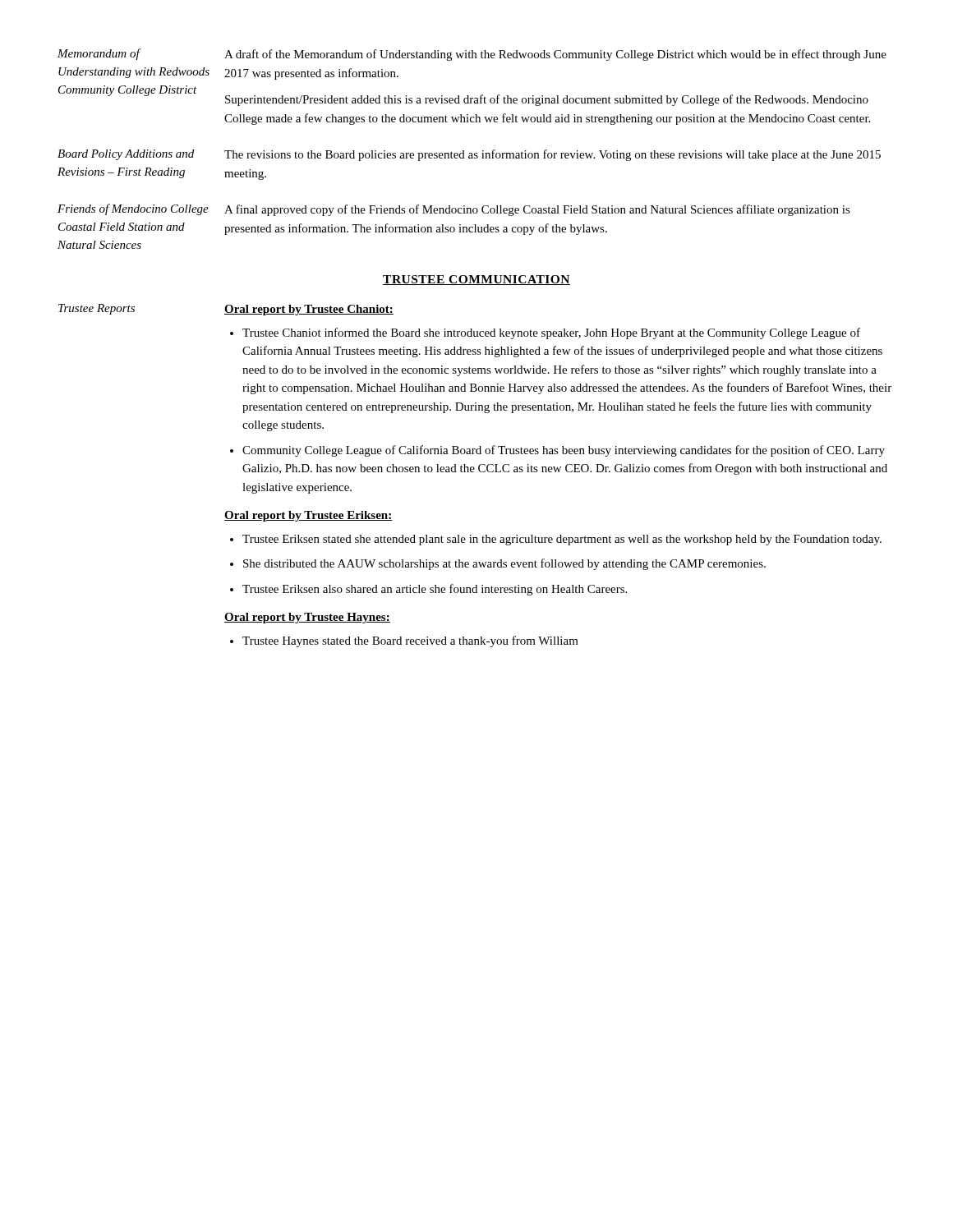Where does it say "Trustee Reports"?
The height and width of the screenshot is (1232, 953).
pos(96,308)
